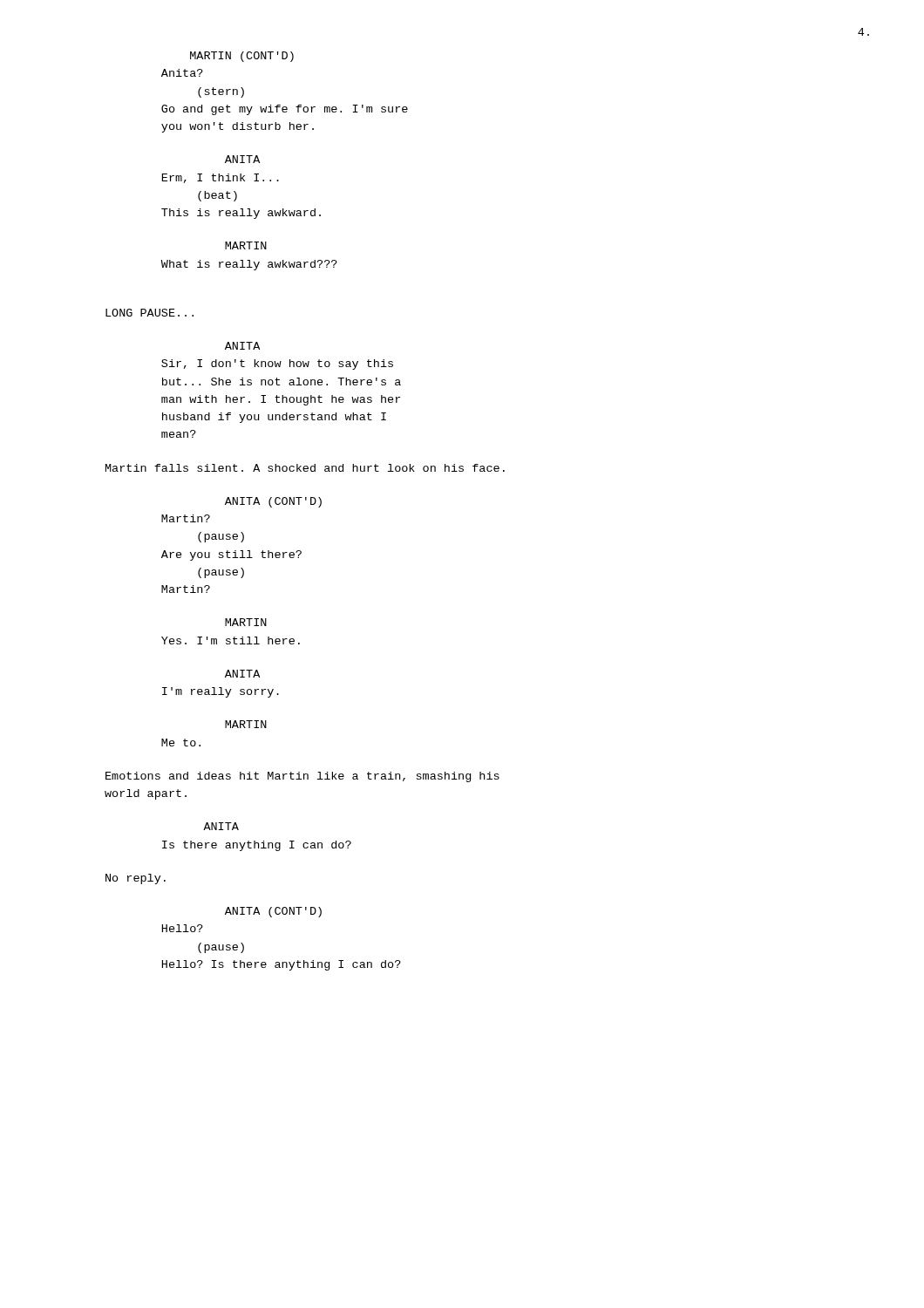Viewport: 924px width, 1308px height.
Task: Locate the text block that reads "ANITA (CONT'D) Hello?"
Action: pos(273,912)
